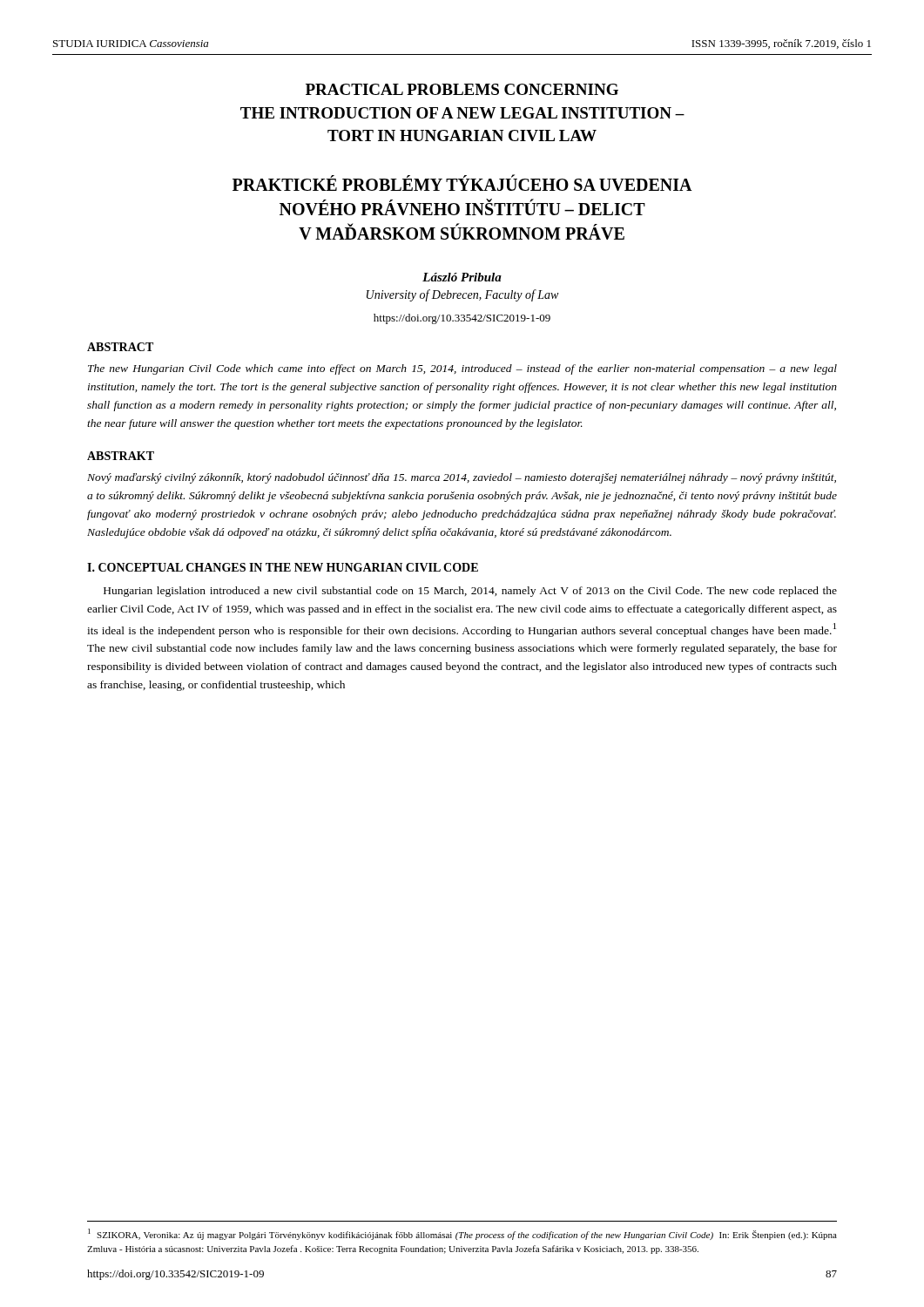
Task: Locate the section header that says "I. CONCEPTUAL CHANGES IN THE"
Action: click(283, 568)
